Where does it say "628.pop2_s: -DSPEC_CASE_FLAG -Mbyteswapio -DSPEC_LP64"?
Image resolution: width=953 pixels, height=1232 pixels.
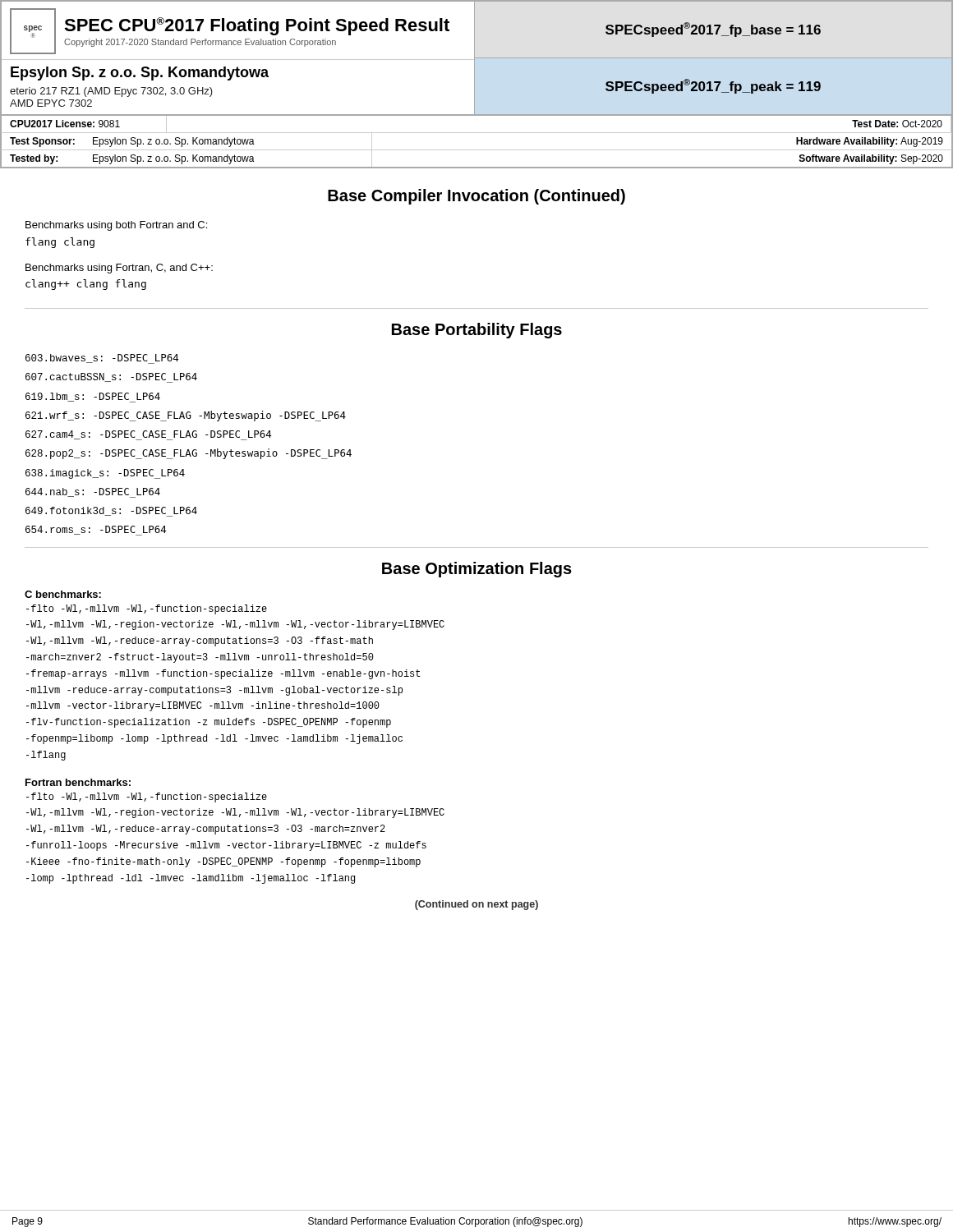click(x=188, y=454)
